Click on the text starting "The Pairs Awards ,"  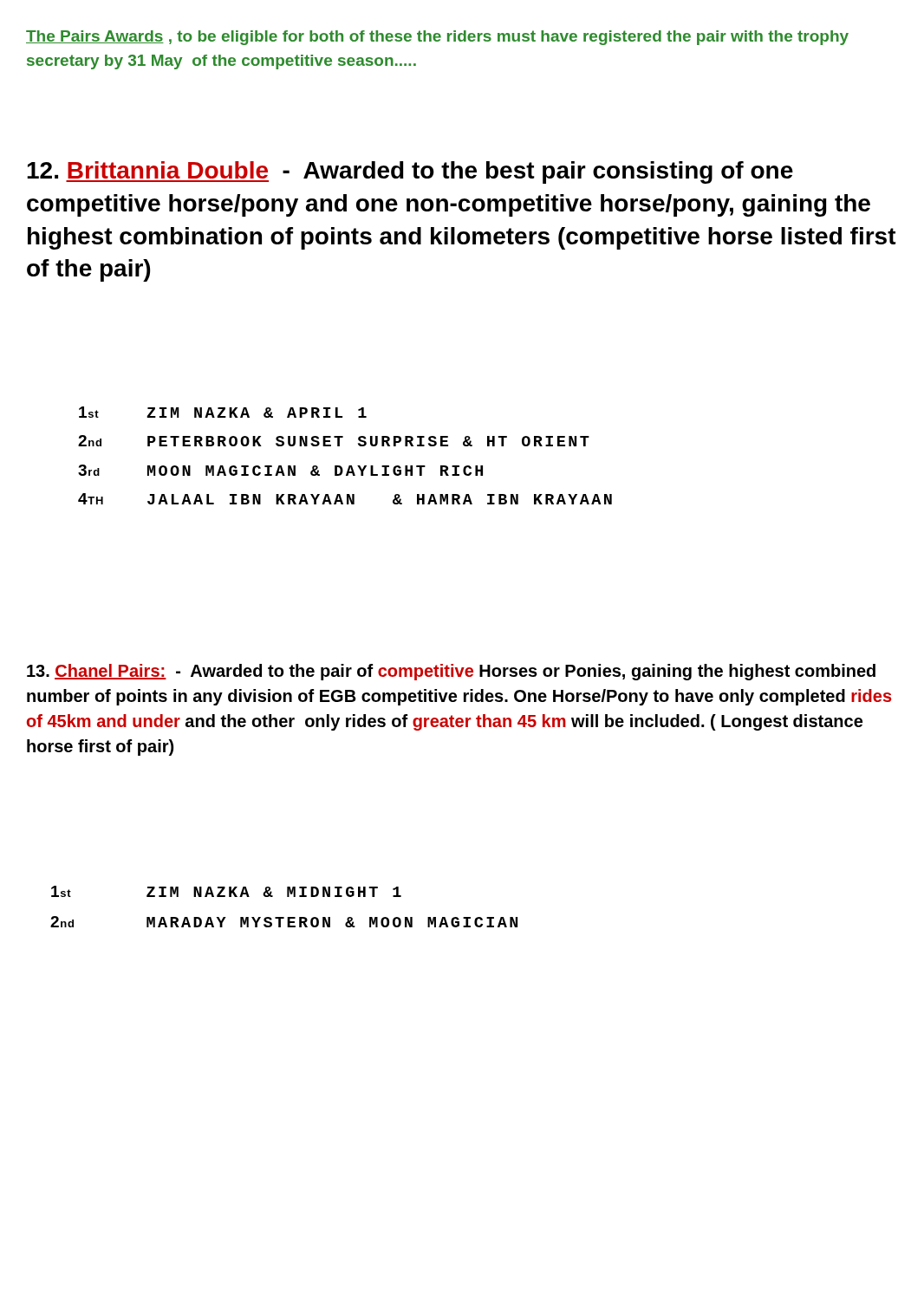pyautogui.click(x=462, y=48)
